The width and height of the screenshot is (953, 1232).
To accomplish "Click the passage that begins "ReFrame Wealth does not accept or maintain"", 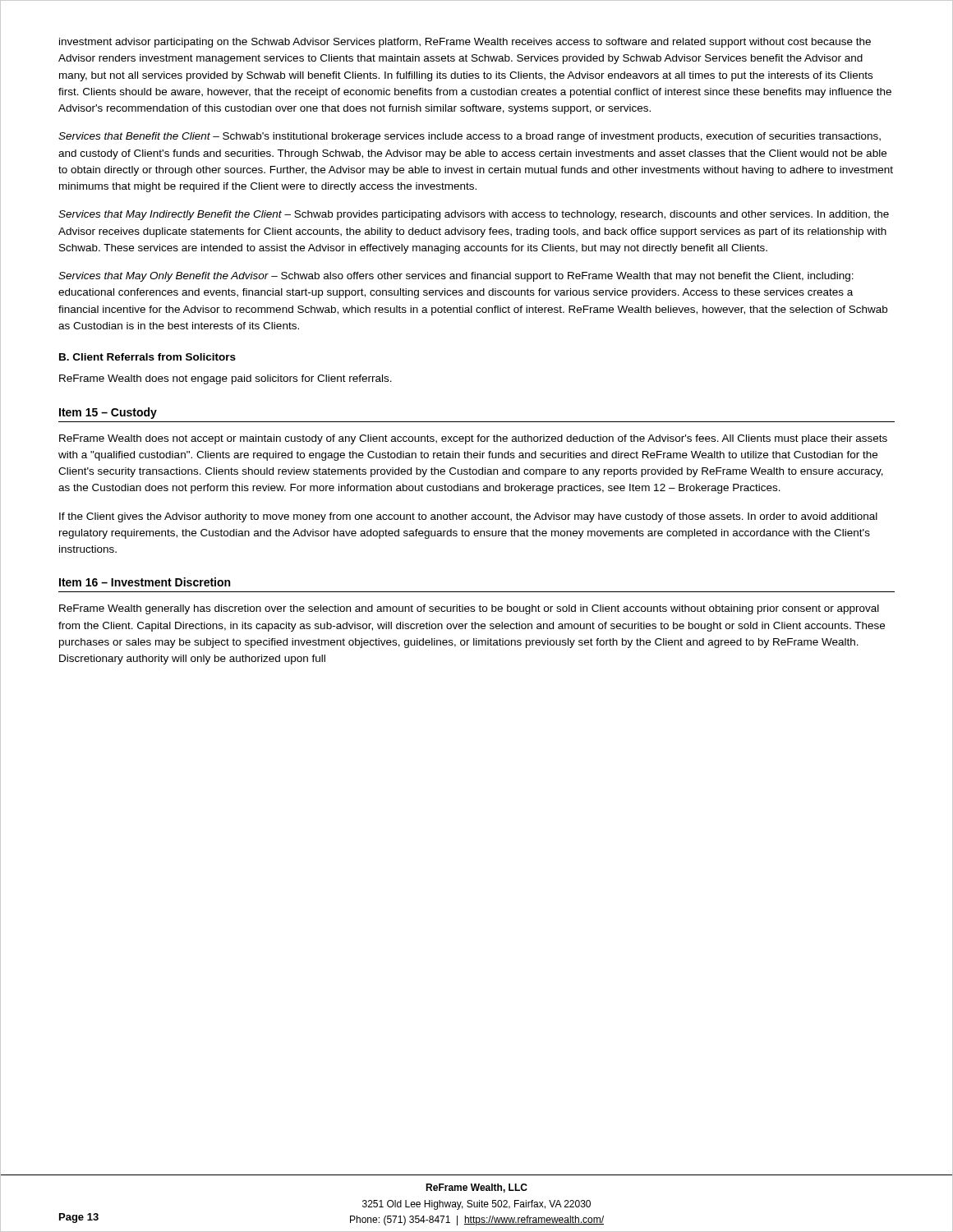I will pyautogui.click(x=476, y=463).
